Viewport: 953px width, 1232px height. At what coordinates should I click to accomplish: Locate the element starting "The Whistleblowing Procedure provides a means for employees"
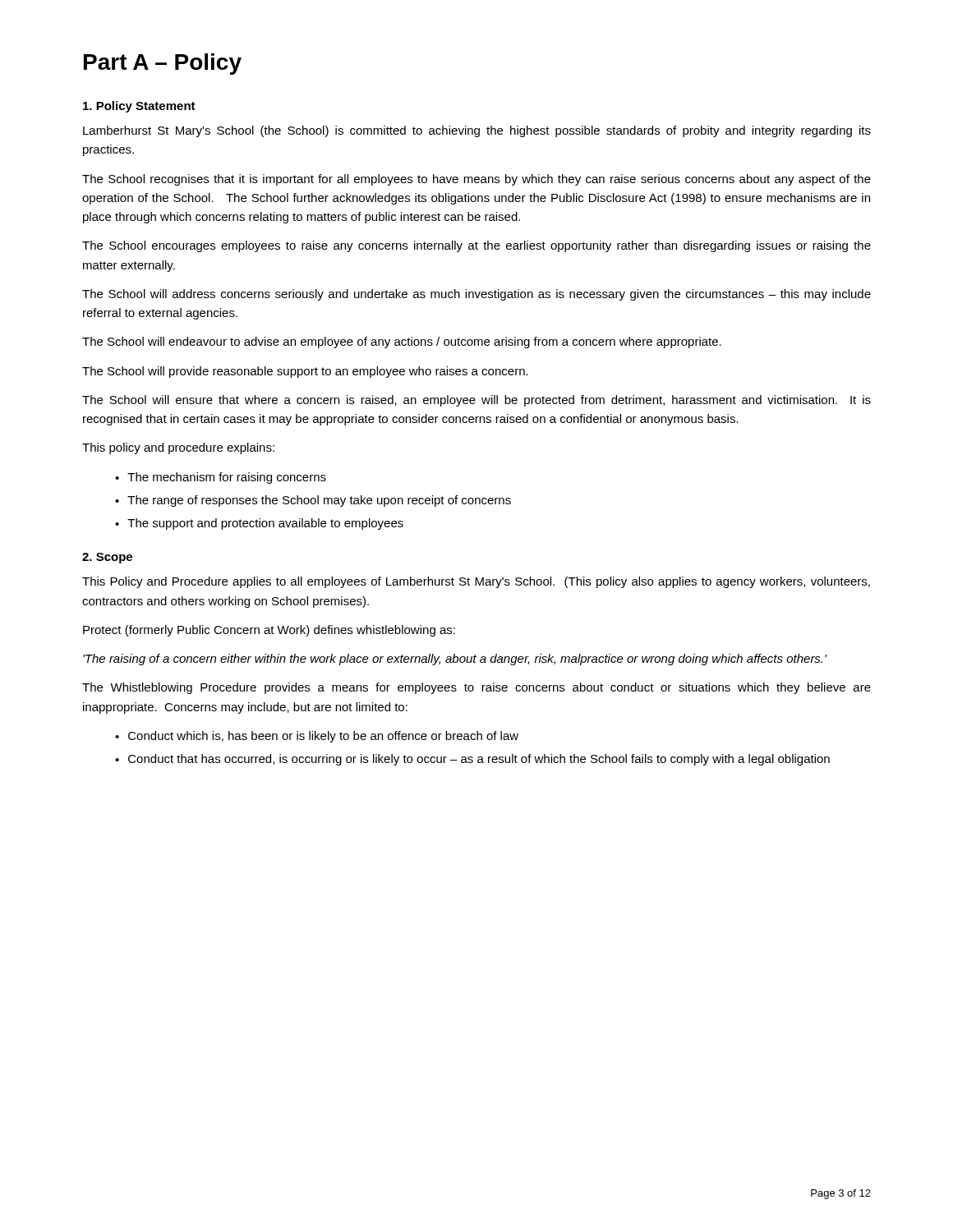pos(476,697)
